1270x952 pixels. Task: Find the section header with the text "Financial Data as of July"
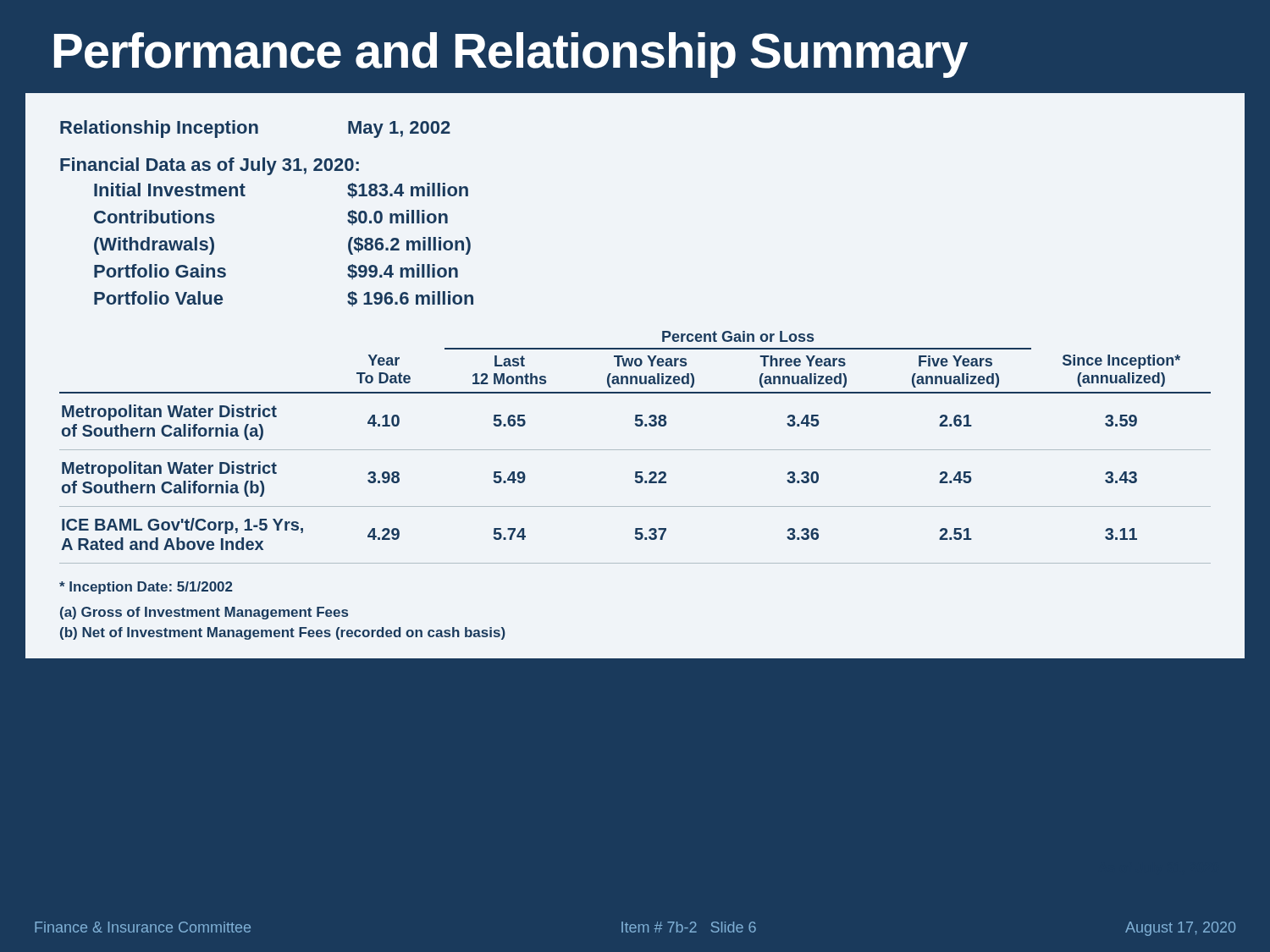(210, 164)
